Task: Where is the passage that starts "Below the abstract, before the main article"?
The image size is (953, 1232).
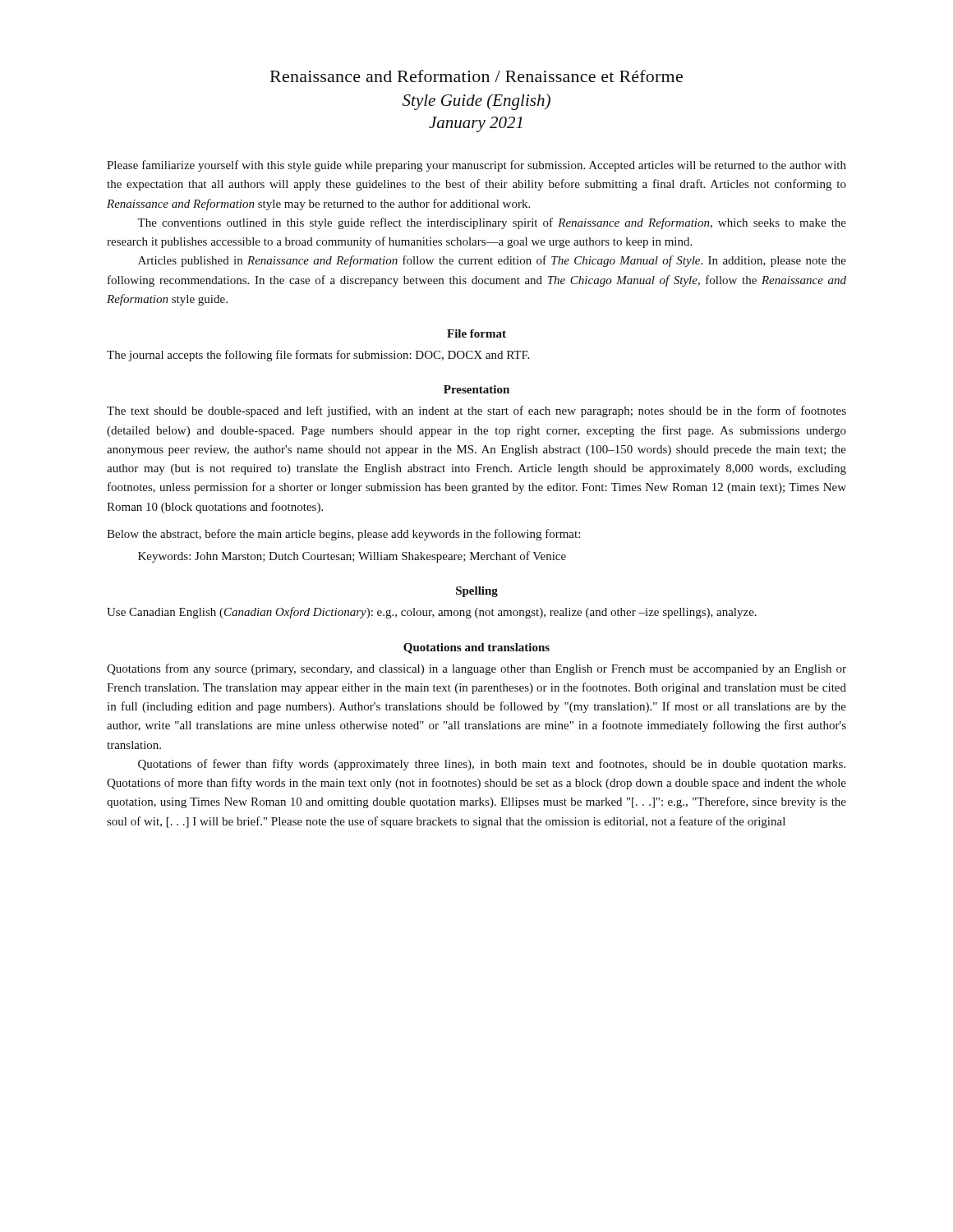Action: point(476,534)
